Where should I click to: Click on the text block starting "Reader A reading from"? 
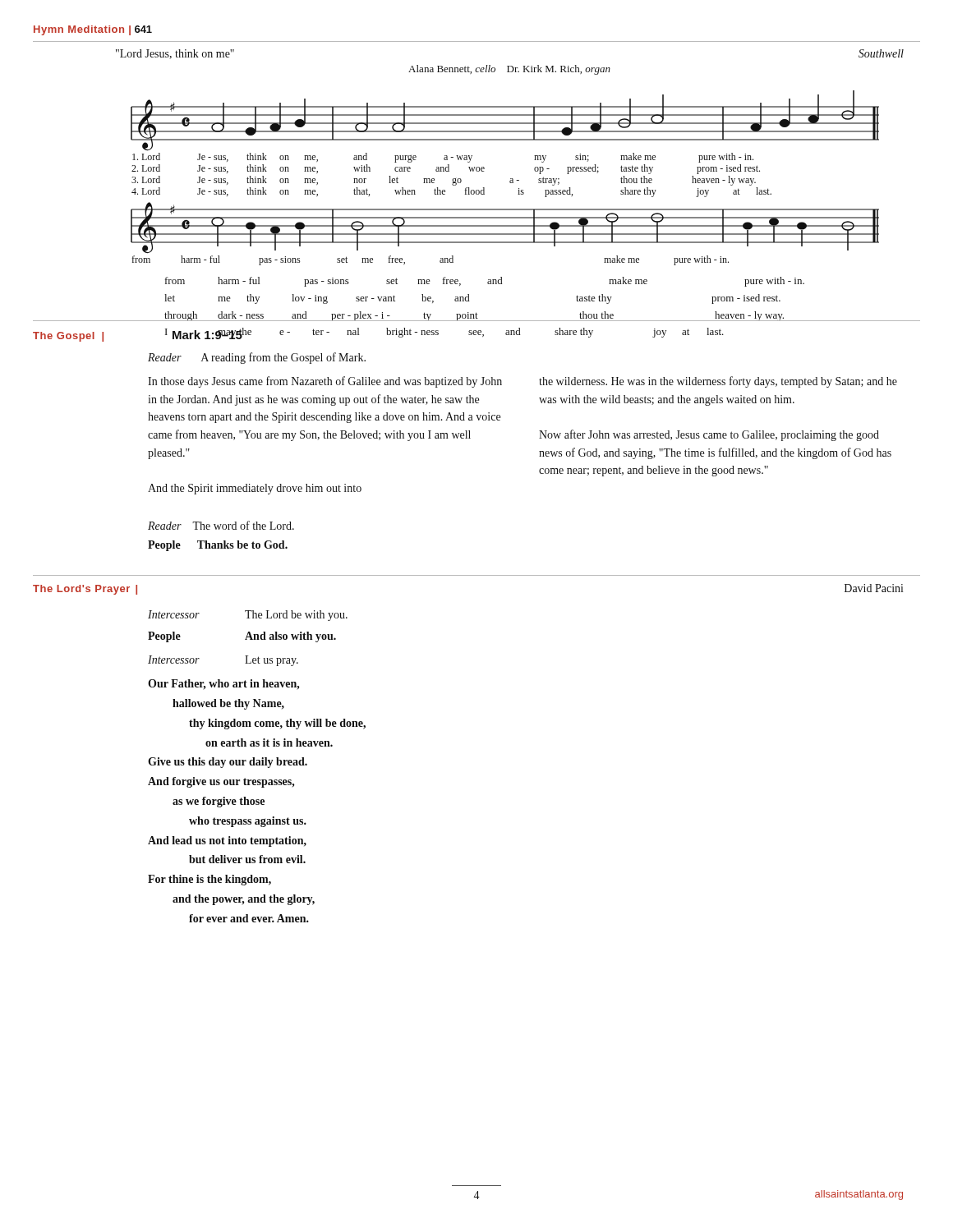257,358
